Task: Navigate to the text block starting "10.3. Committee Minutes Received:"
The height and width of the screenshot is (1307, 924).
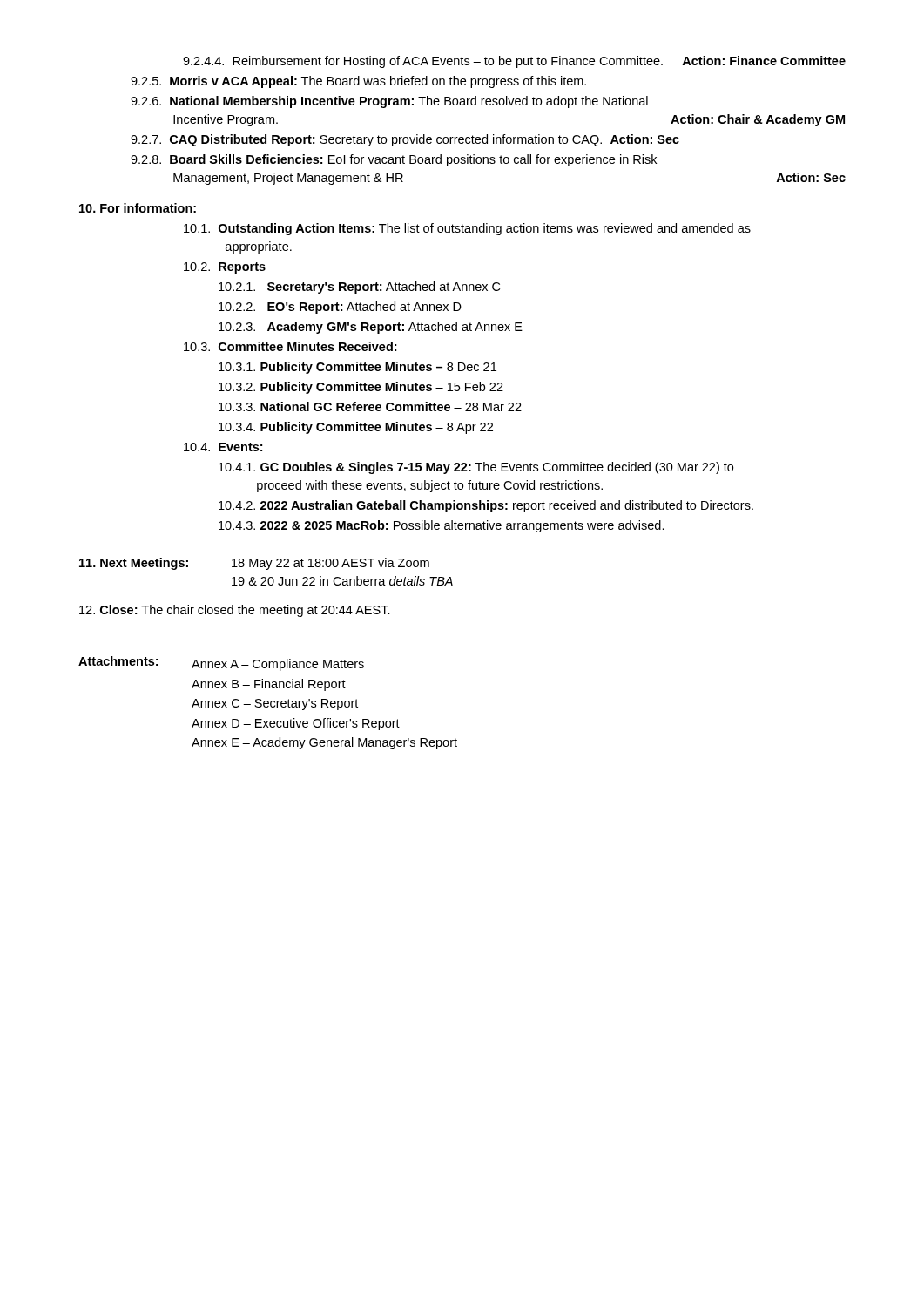Action: point(290,347)
